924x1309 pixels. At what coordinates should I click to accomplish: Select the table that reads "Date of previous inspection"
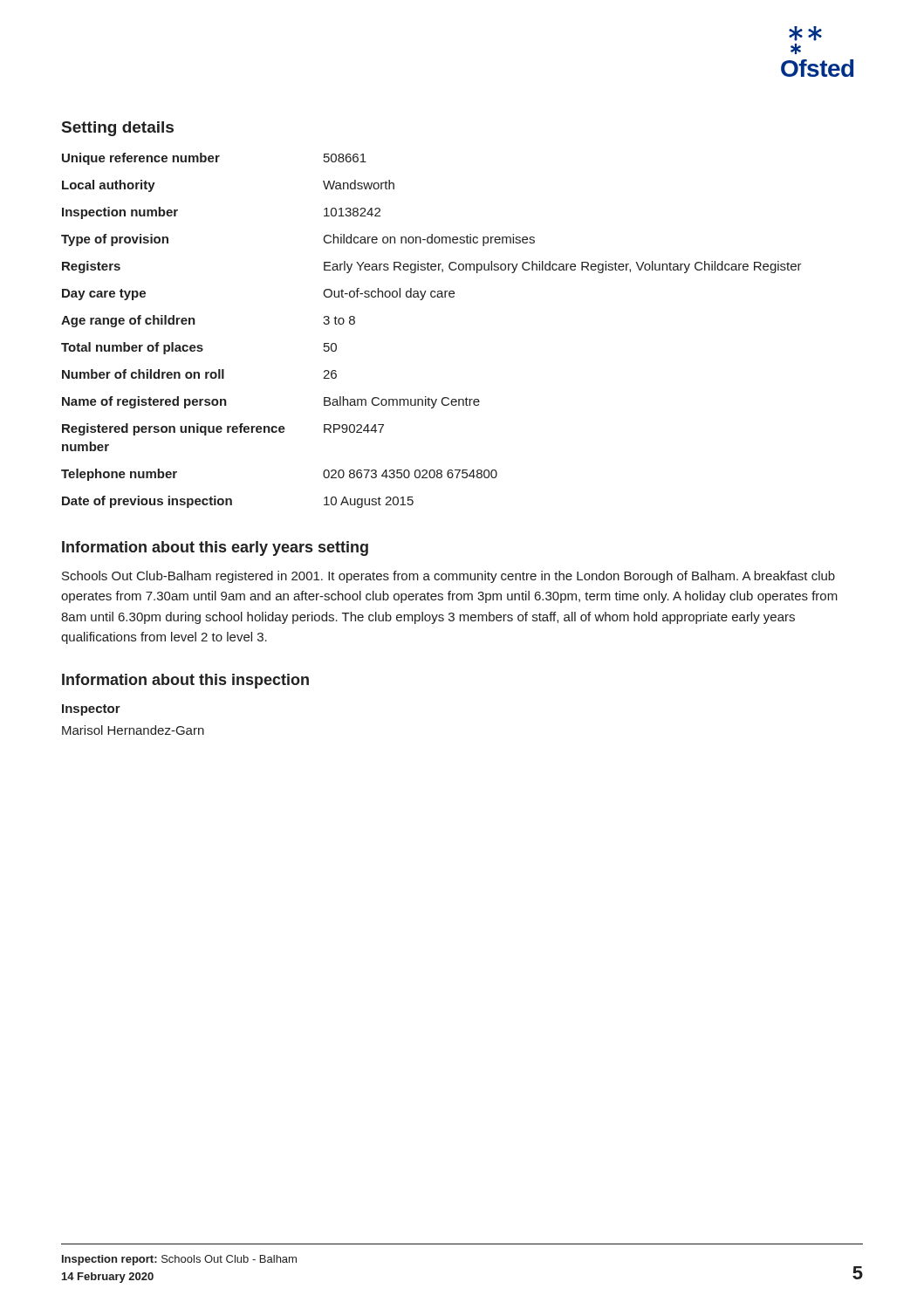(462, 329)
